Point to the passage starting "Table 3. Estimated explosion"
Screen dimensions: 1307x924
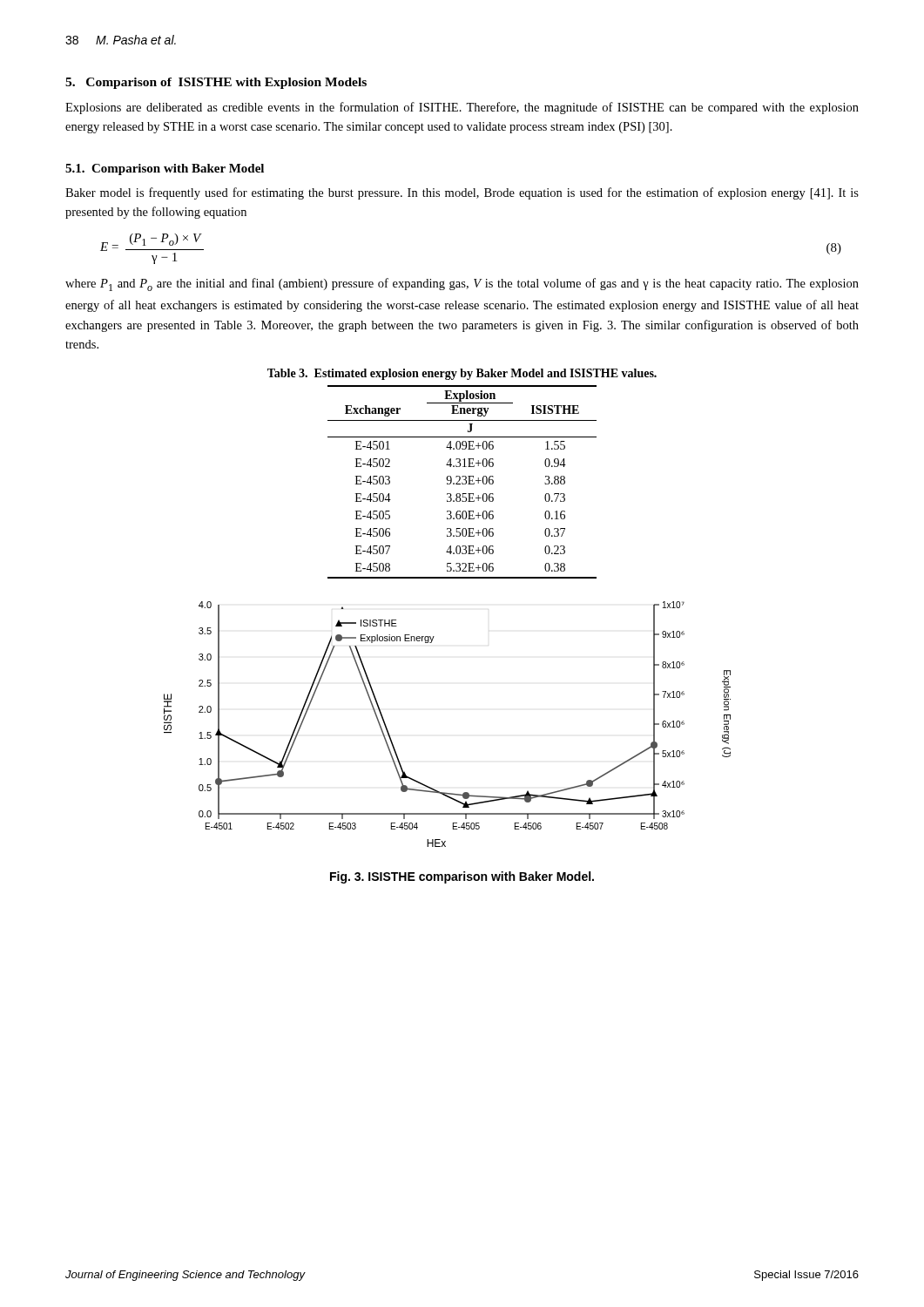[x=462, y=373]
